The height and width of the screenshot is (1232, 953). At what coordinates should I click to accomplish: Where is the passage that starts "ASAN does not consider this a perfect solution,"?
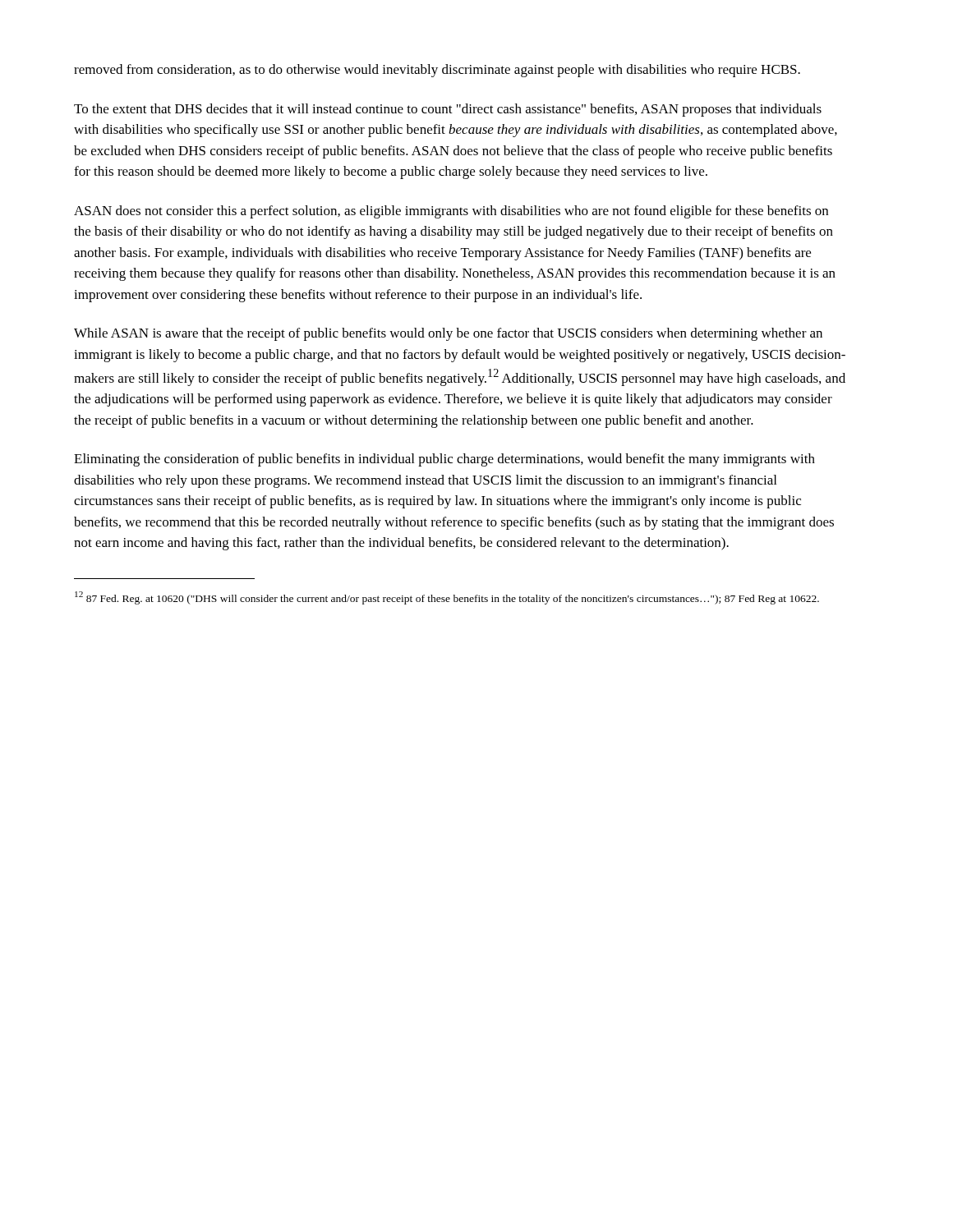click(455, 252)
